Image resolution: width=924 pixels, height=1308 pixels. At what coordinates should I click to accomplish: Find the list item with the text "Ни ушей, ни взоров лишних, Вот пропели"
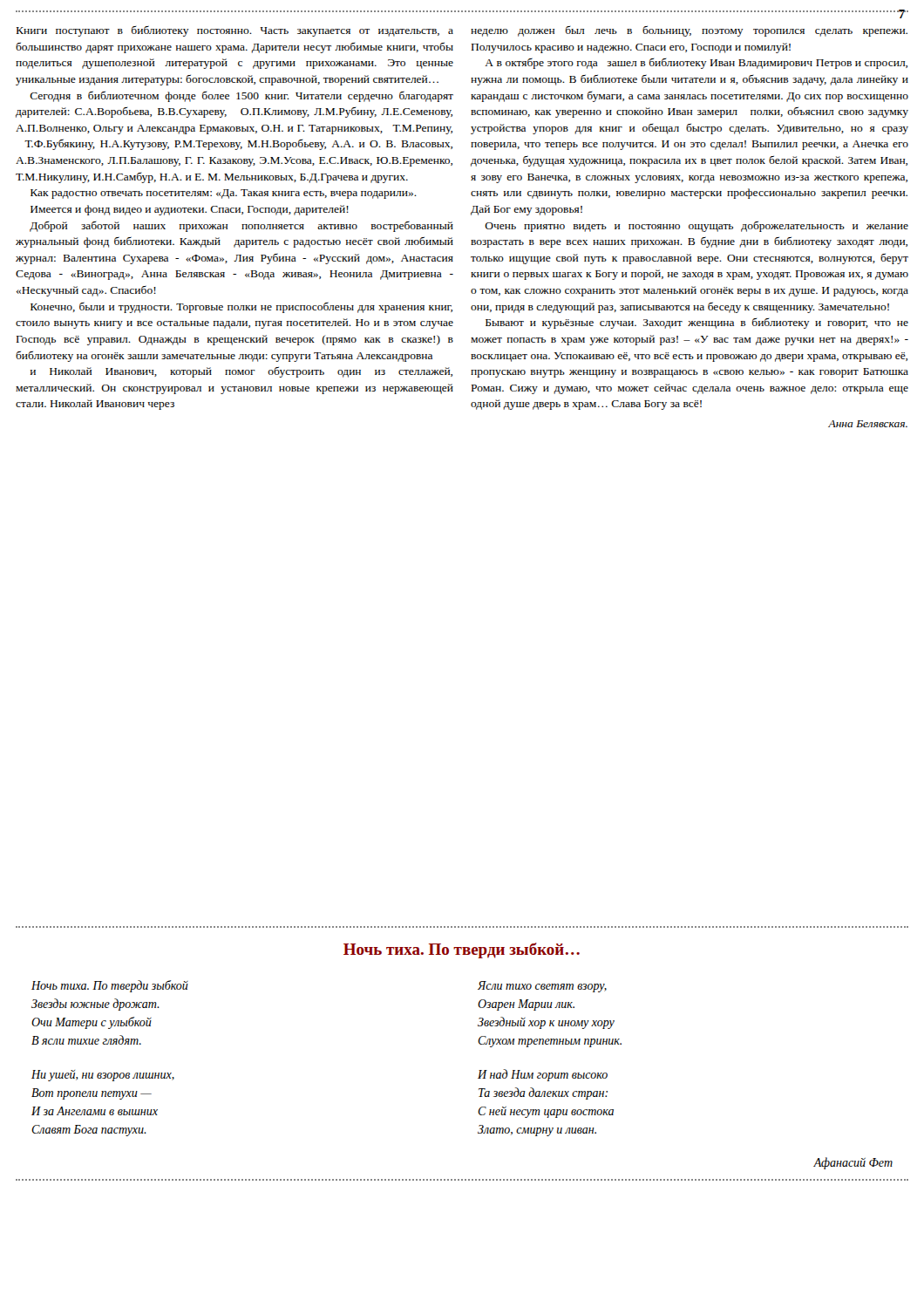pyautogui.click(x=103, y=1076)
